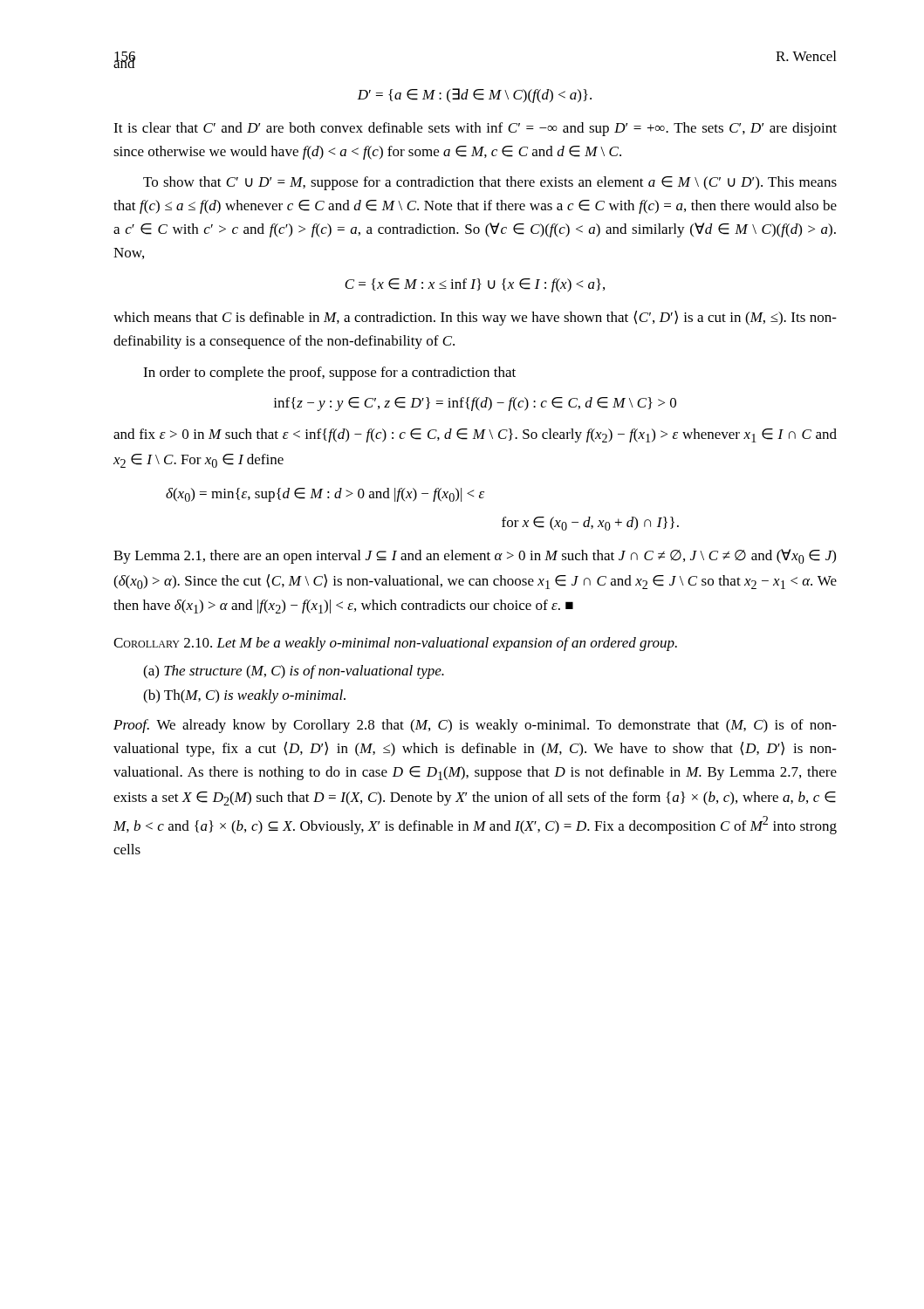Click on the passage starting "inf{z − y :"
This screenshot has height=1309, width=924.
coord(475,403)
